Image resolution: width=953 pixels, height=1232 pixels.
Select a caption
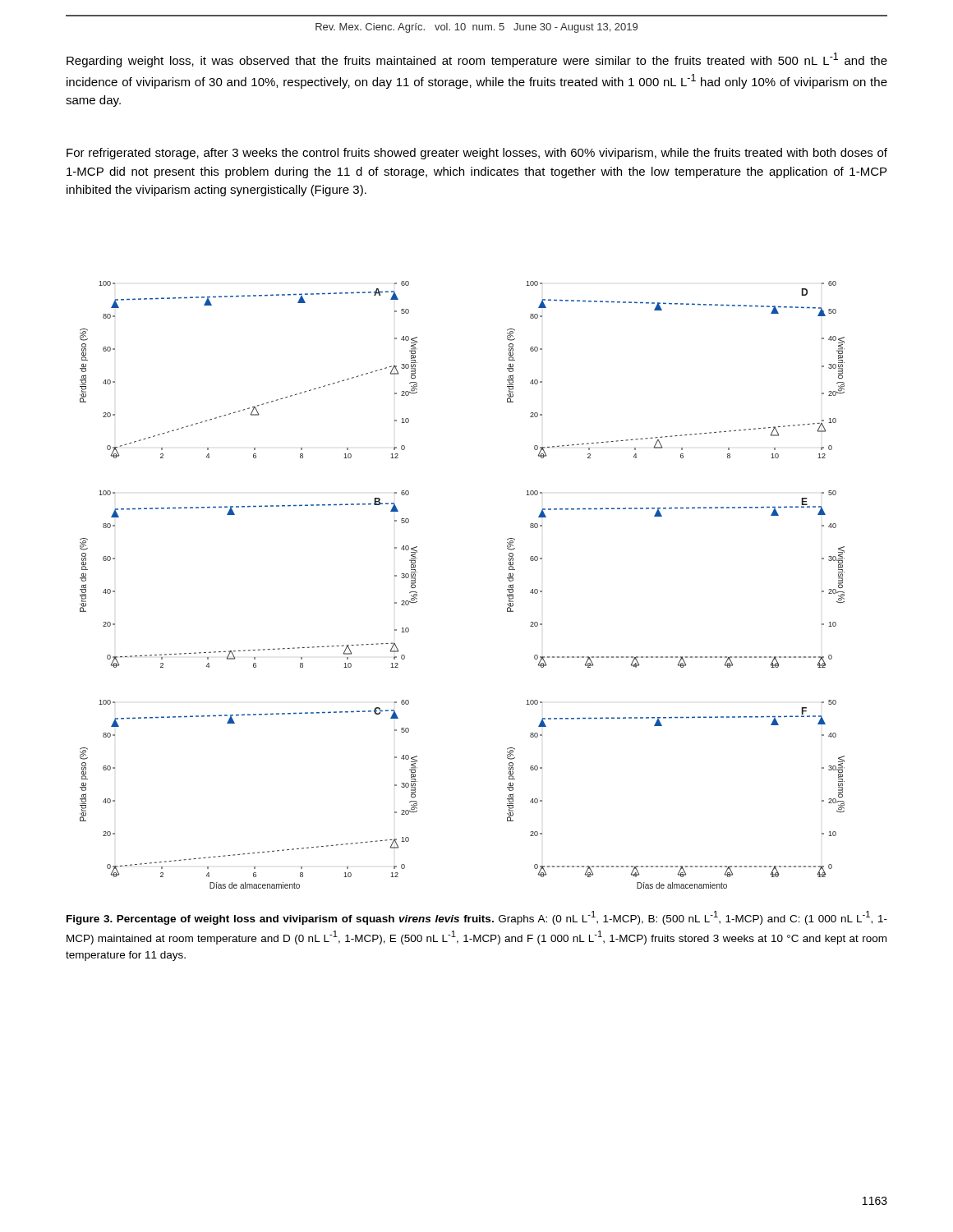pyautogui.click(x=476, y=935)
